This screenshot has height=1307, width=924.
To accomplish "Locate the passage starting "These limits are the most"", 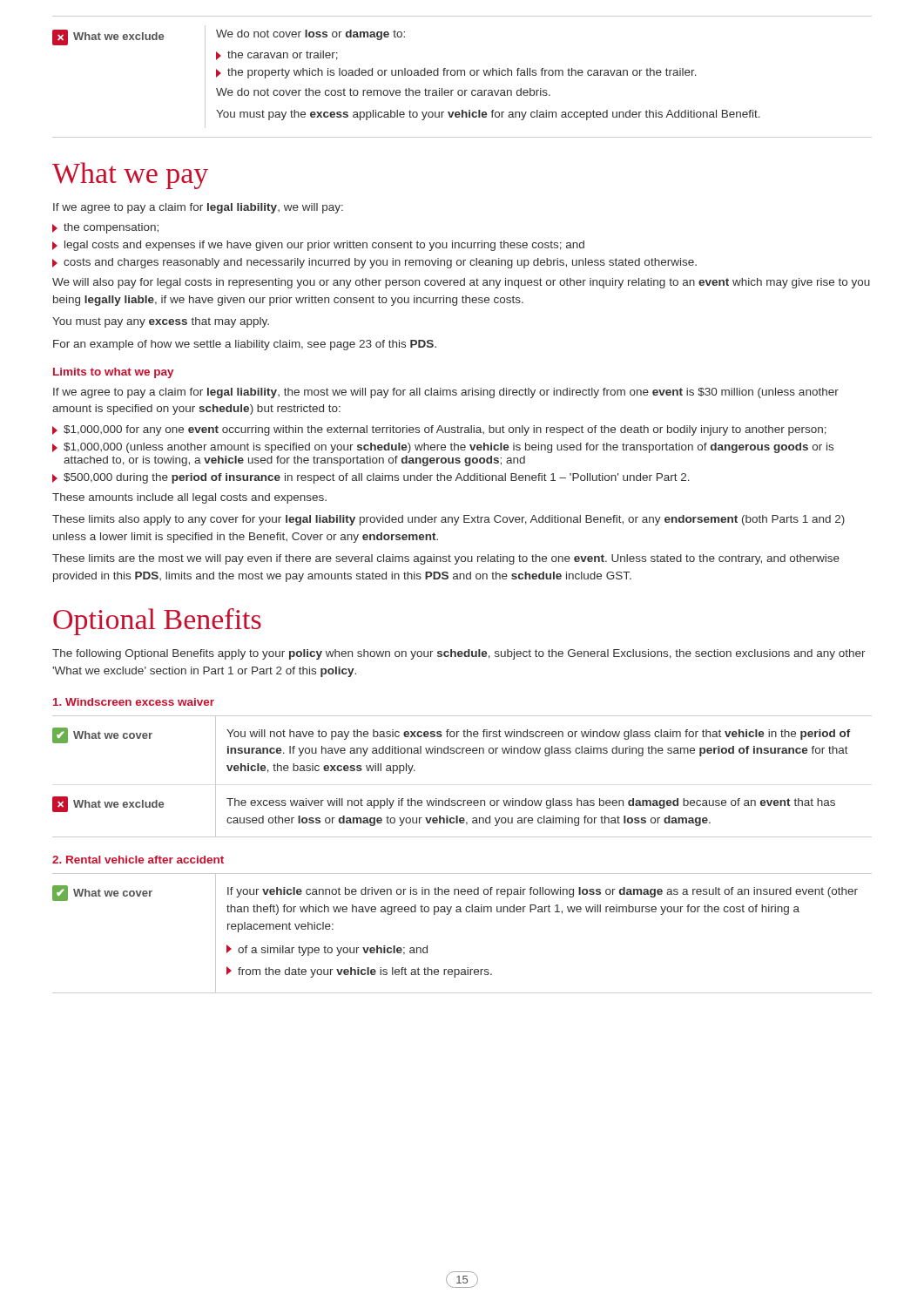I will (462, 567).
